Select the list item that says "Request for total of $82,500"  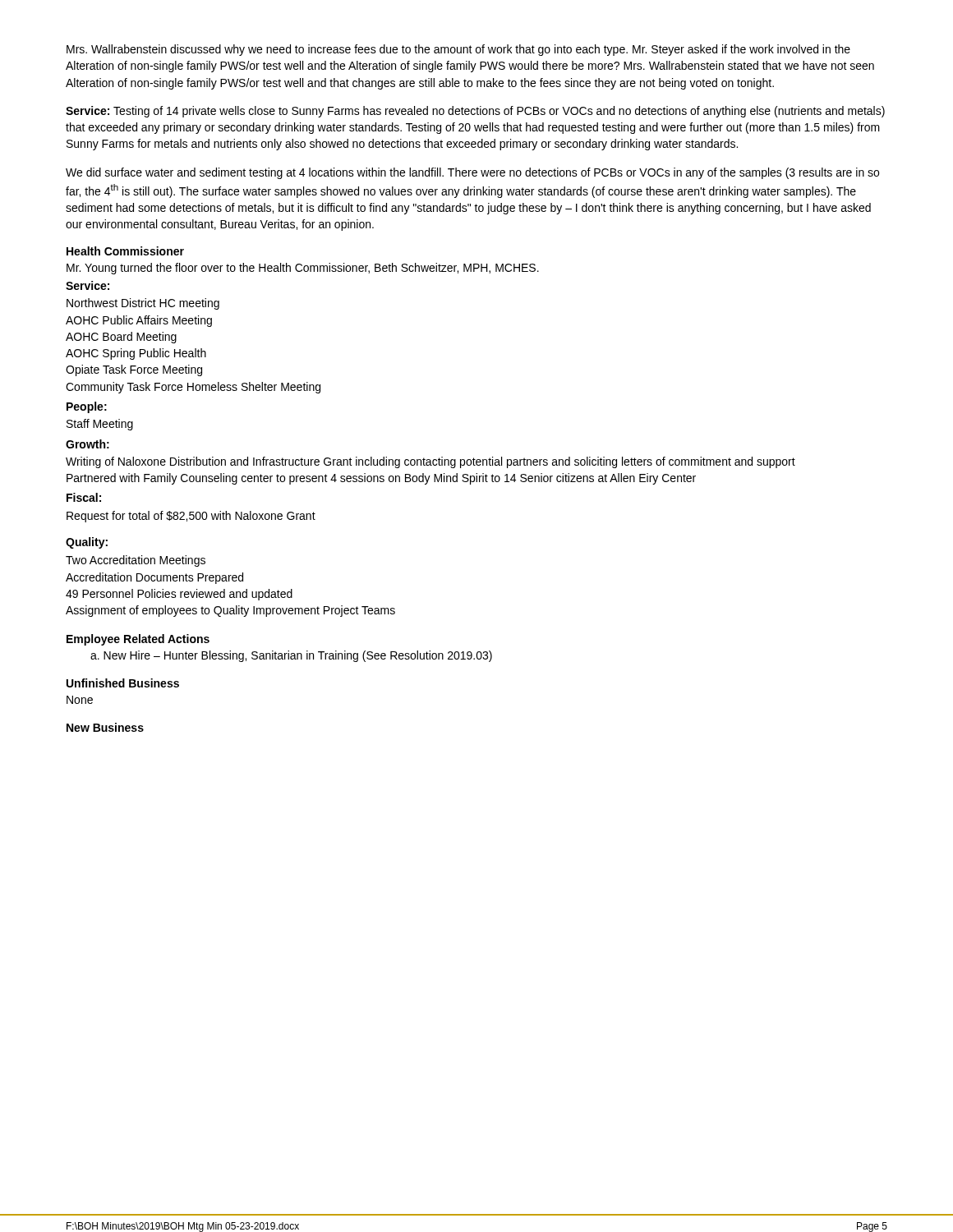pos(190,516)
